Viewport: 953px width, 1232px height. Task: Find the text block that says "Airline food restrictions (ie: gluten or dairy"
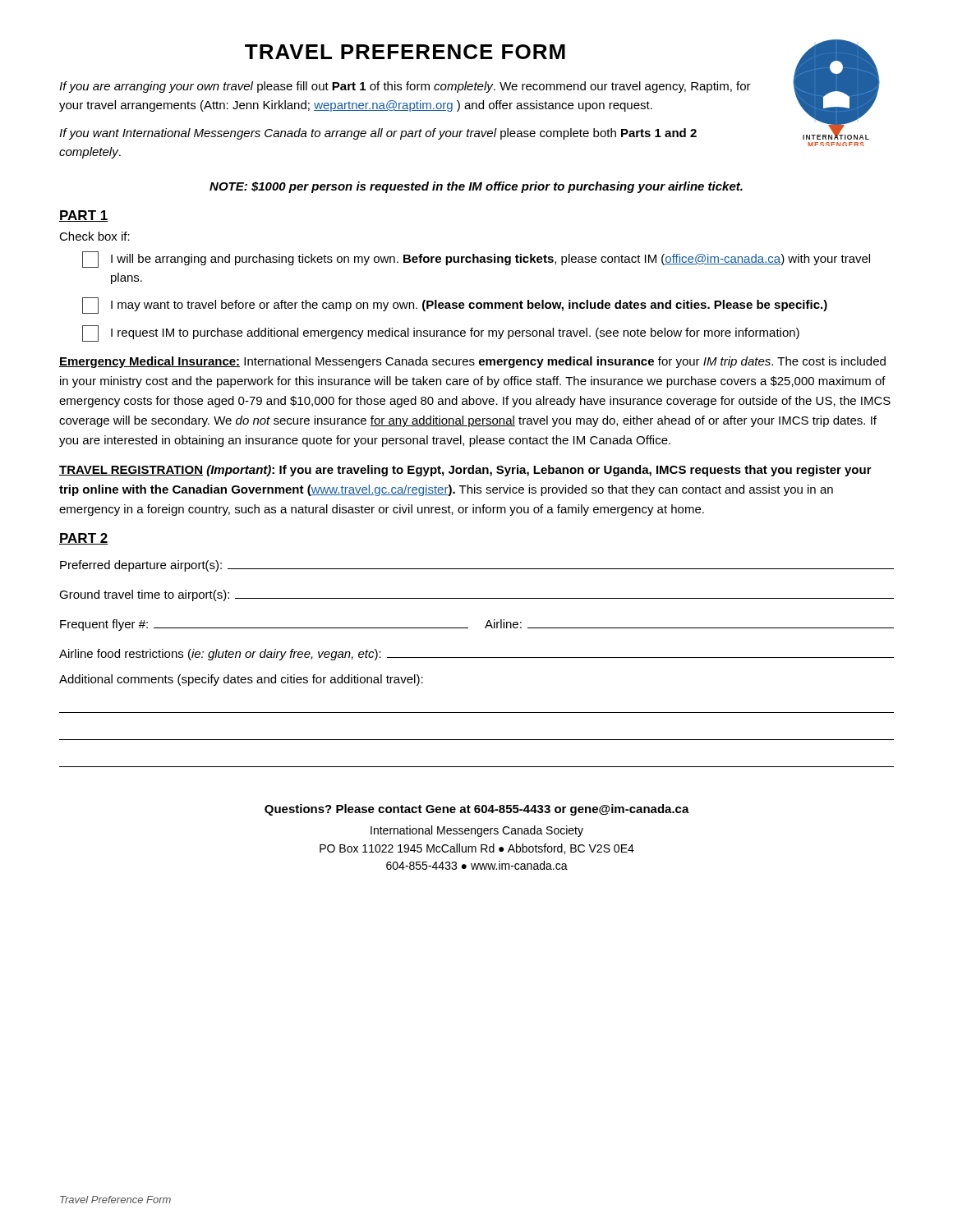pyautogui.click(x=476, y=651)
